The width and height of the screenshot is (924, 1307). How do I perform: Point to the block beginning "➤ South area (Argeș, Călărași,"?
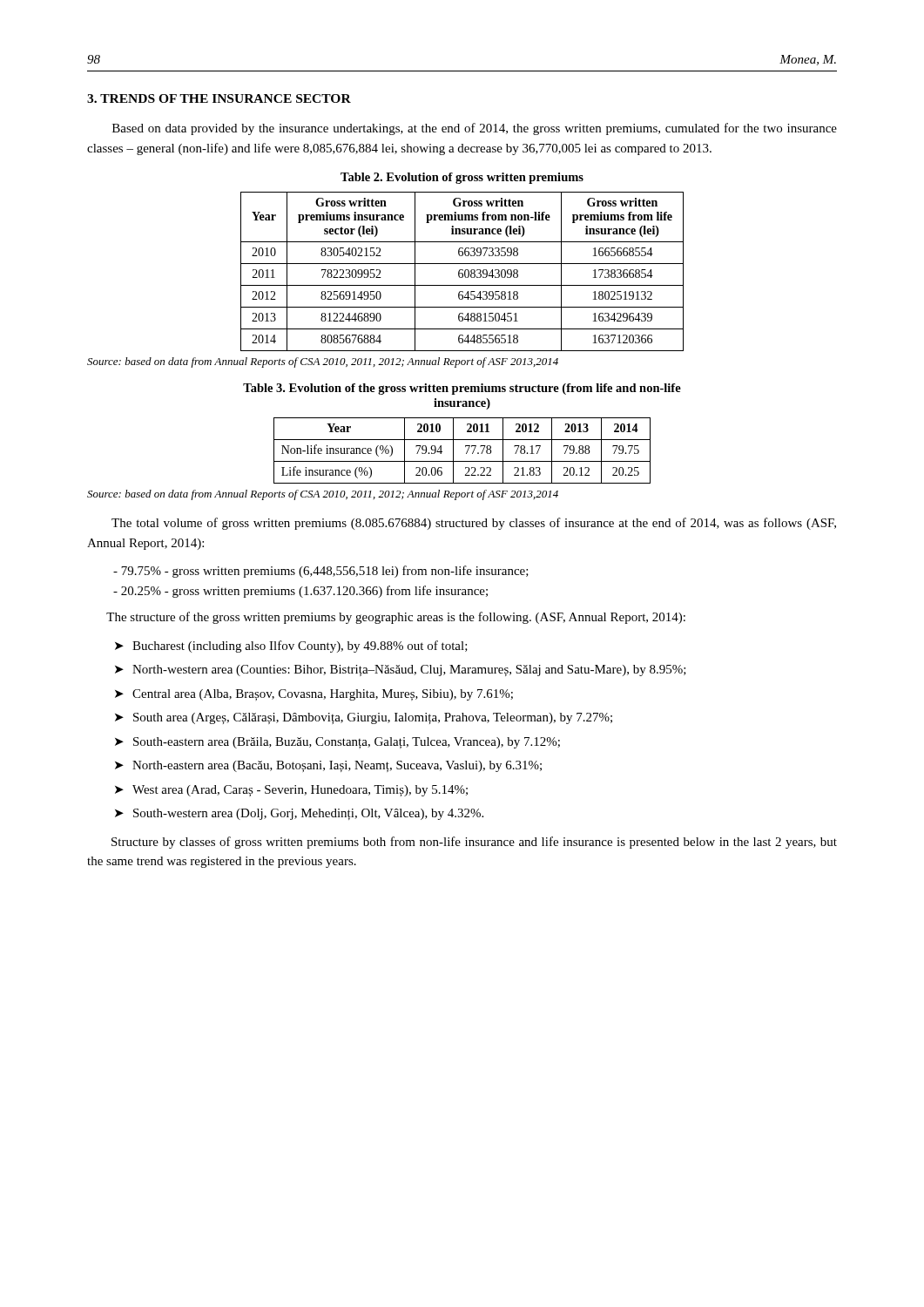475,717
